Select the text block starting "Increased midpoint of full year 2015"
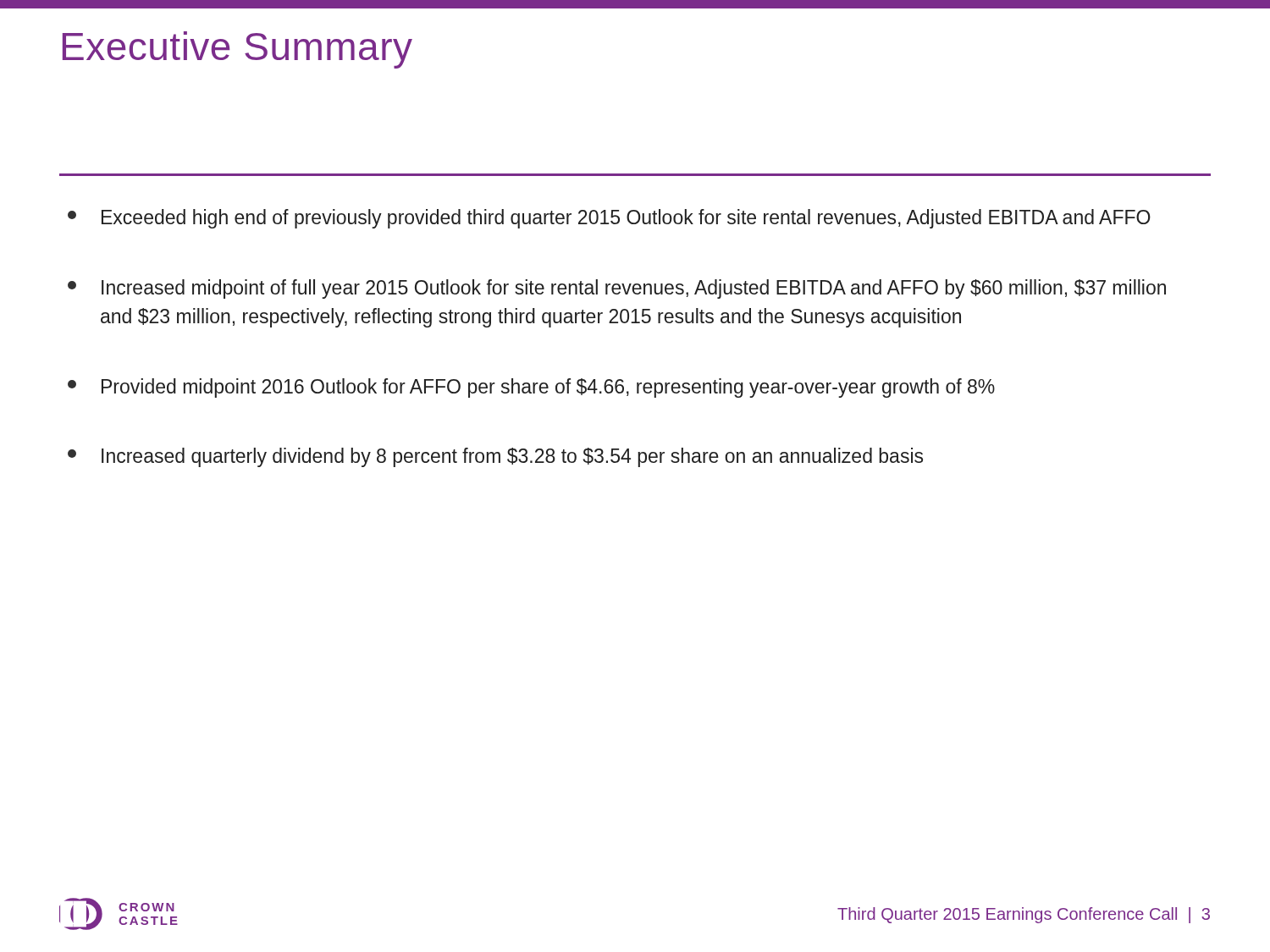1270x952 pixels. click(626, 302)
